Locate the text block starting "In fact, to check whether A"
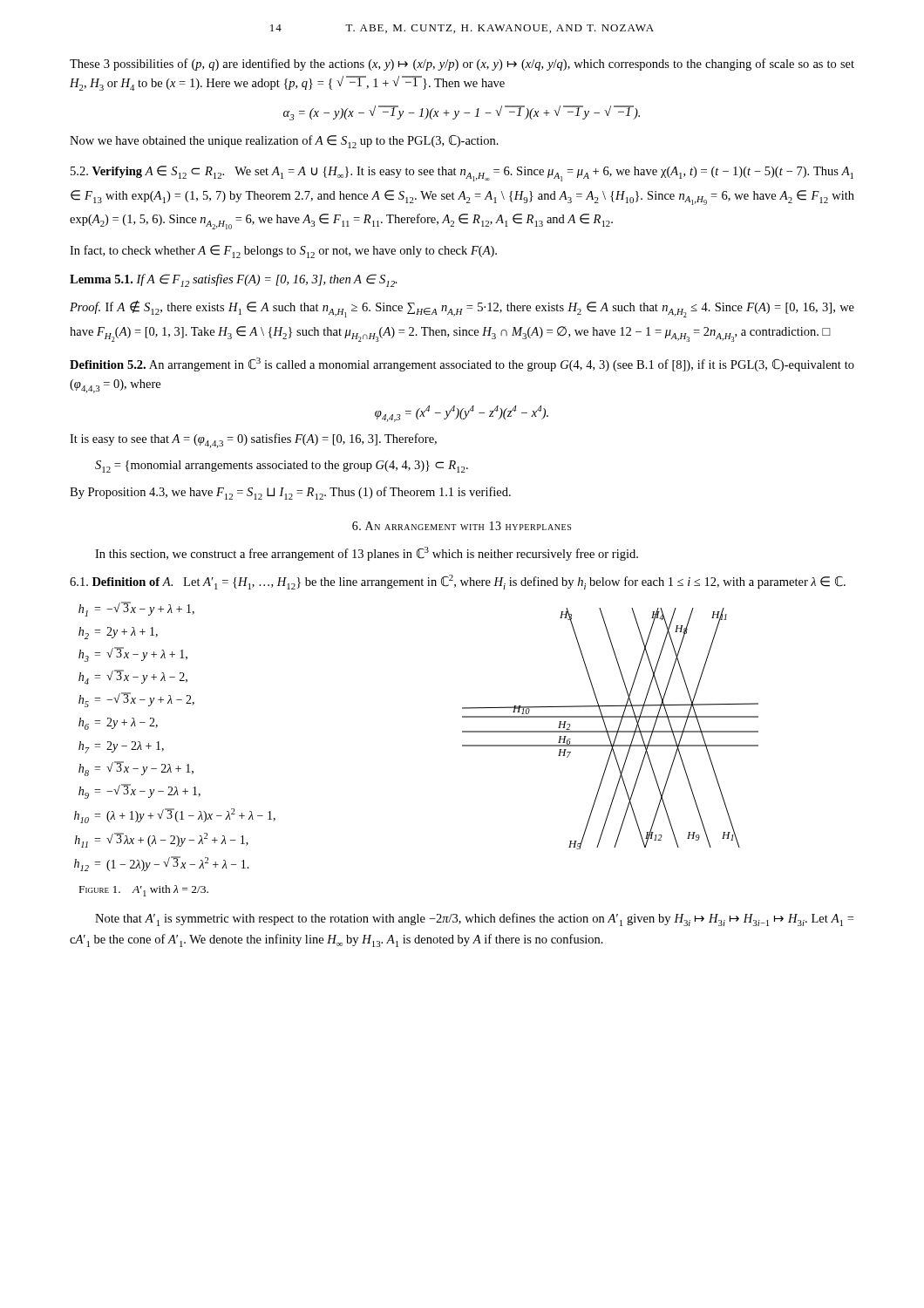 pos(284,252)
